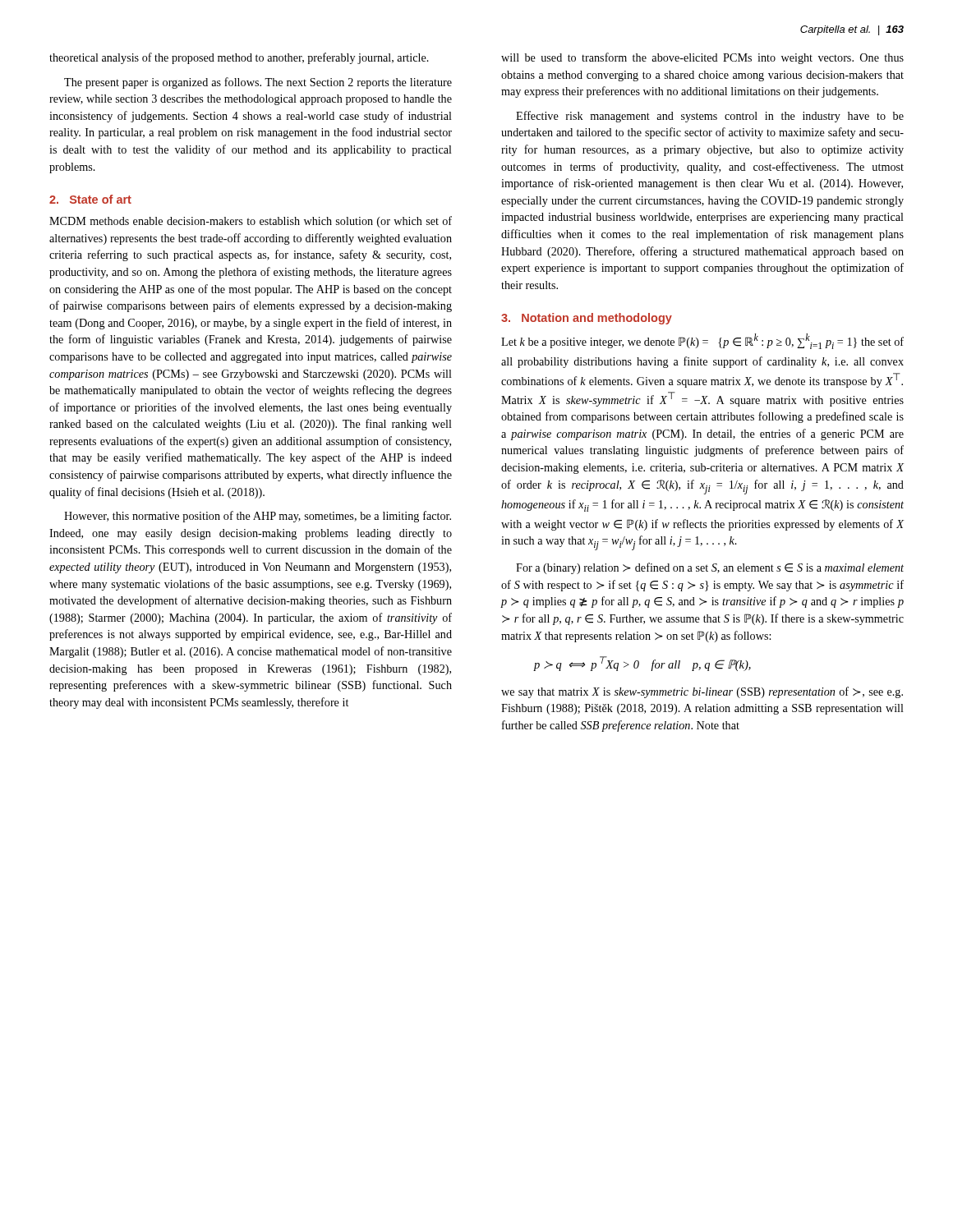Viewport: 953px width, 1232px height.
Task: Where is the passage that starts "The present paper is organized"?
Action: coord(251,124)
